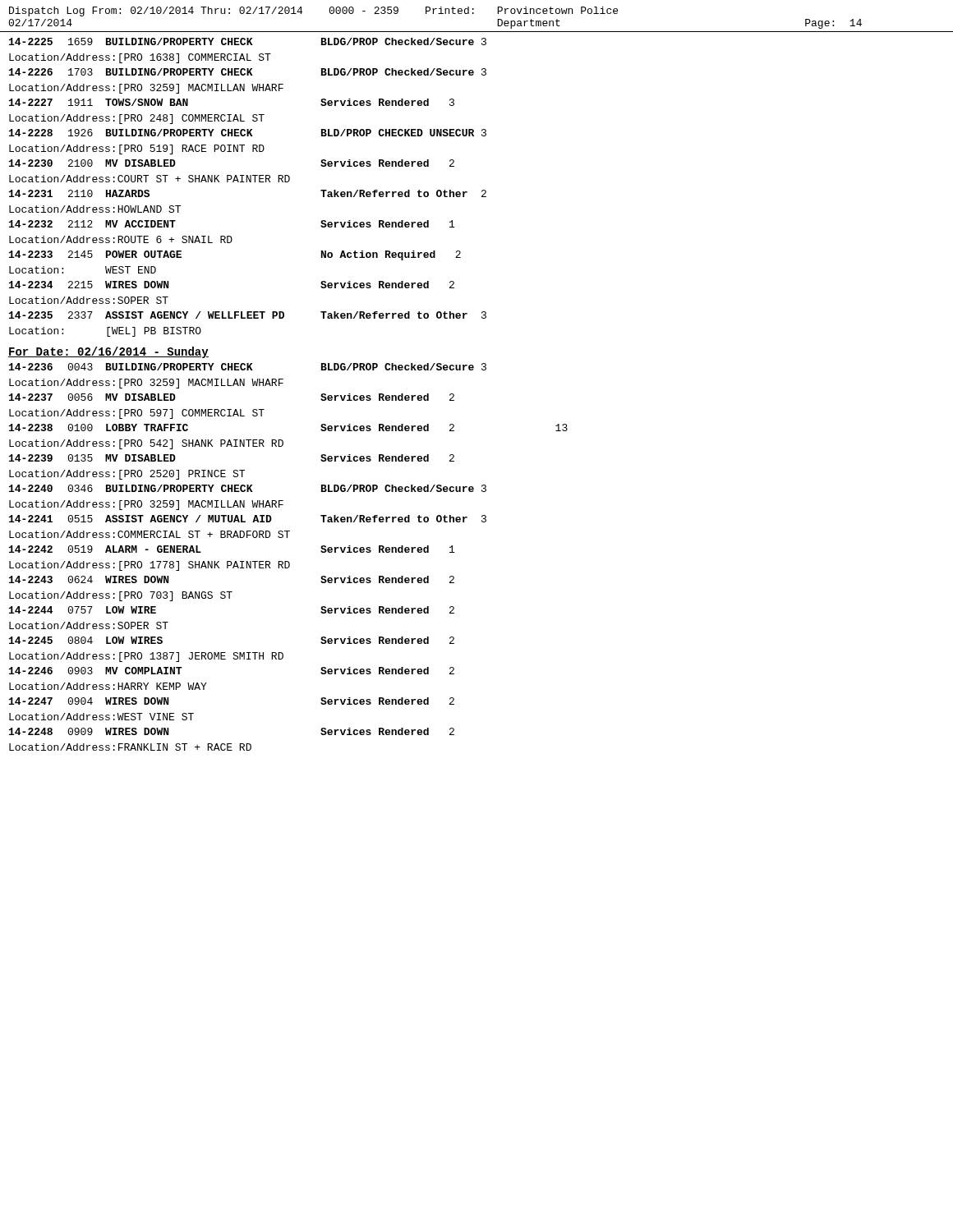The height and width of the screenshot is (1232, 953).
Task: Find the region starting "14-2228 1926 BUILDING/PROPERTY CHECK BLD/PROP"
Action: click(x=476, y=142)
